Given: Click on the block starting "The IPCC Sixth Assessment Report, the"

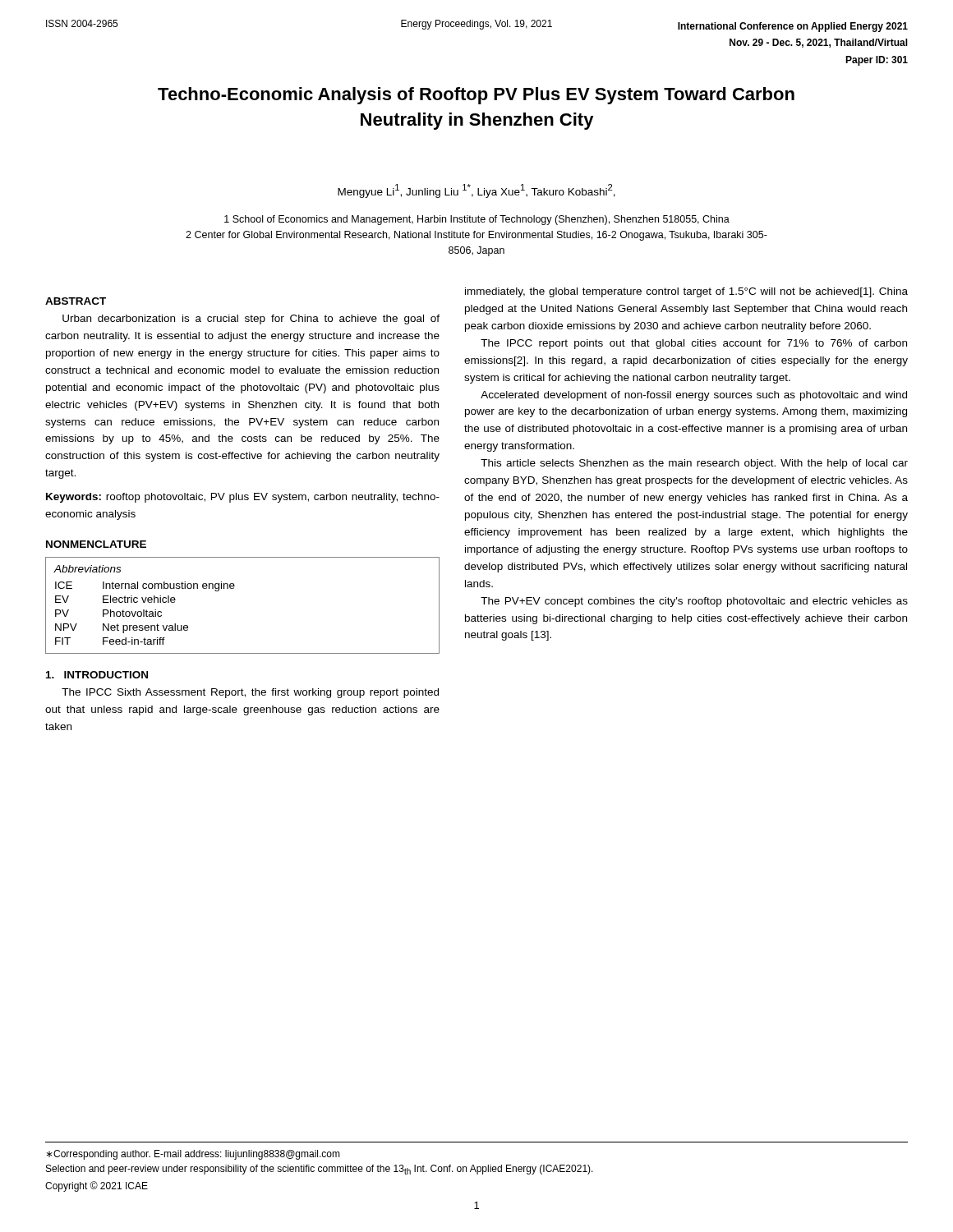Looking at the screenshot, I should [x=242, y=710].
